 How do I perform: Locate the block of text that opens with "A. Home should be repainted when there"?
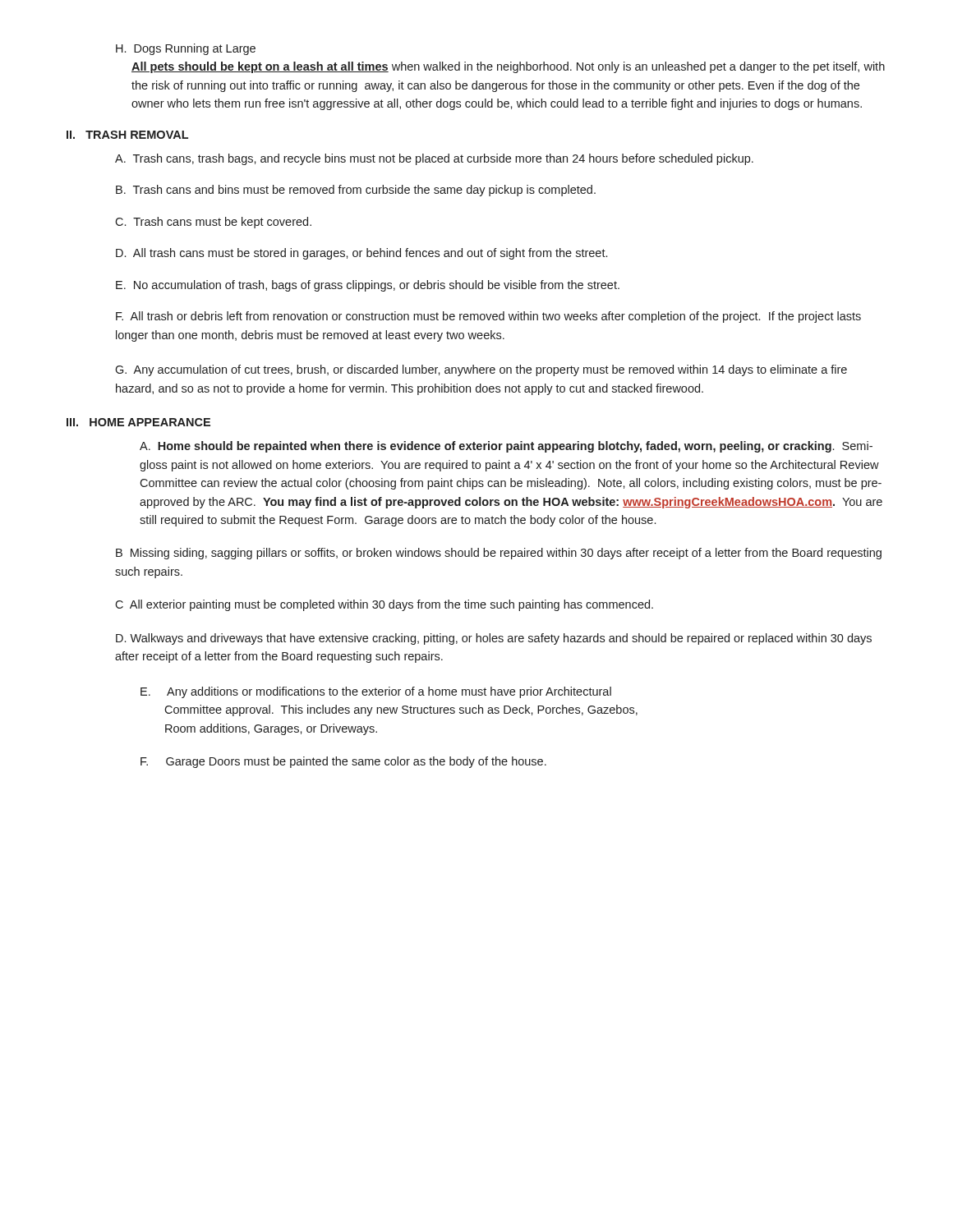(501, 483)
